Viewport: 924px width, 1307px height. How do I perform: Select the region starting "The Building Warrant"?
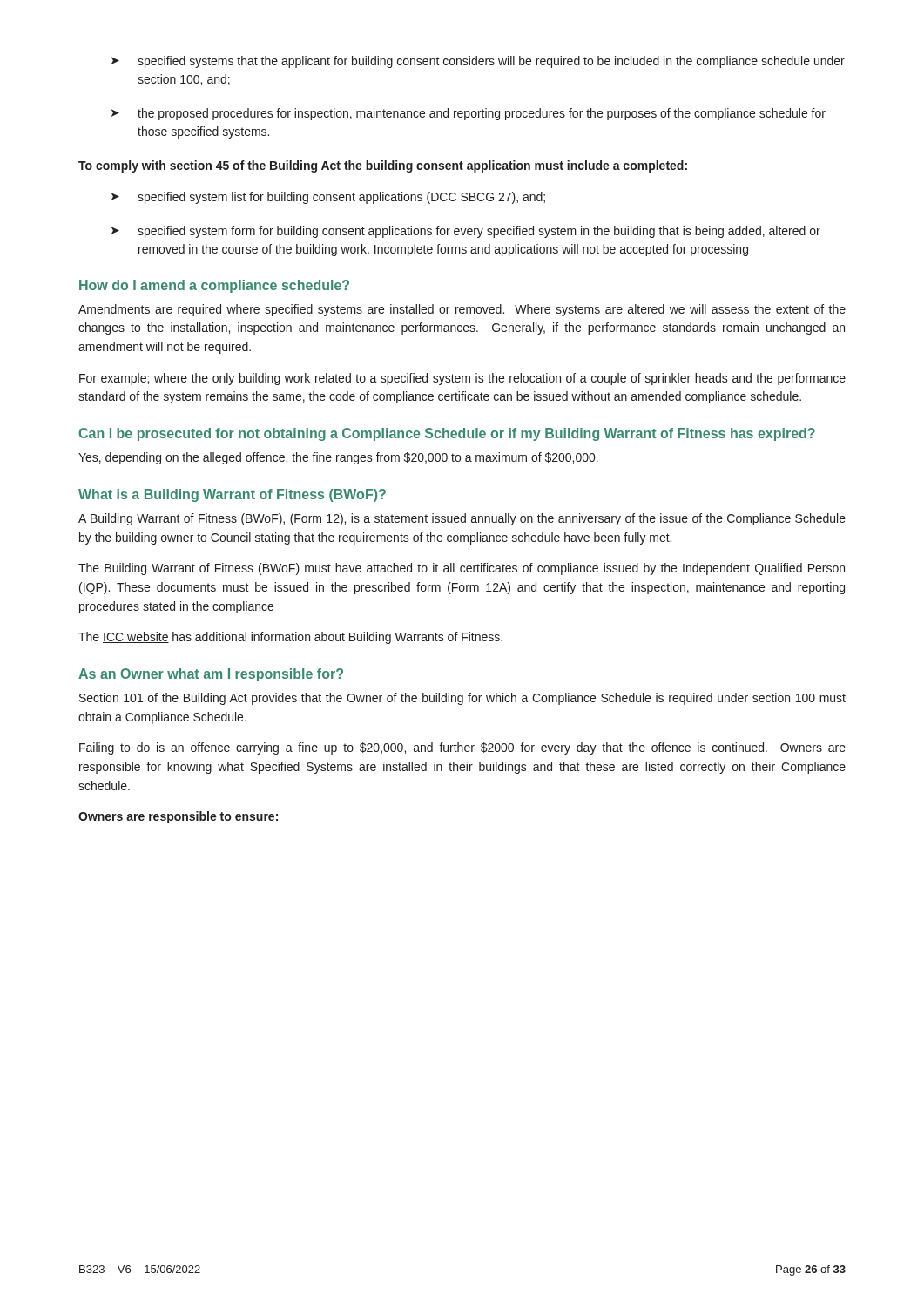[462, 587]
